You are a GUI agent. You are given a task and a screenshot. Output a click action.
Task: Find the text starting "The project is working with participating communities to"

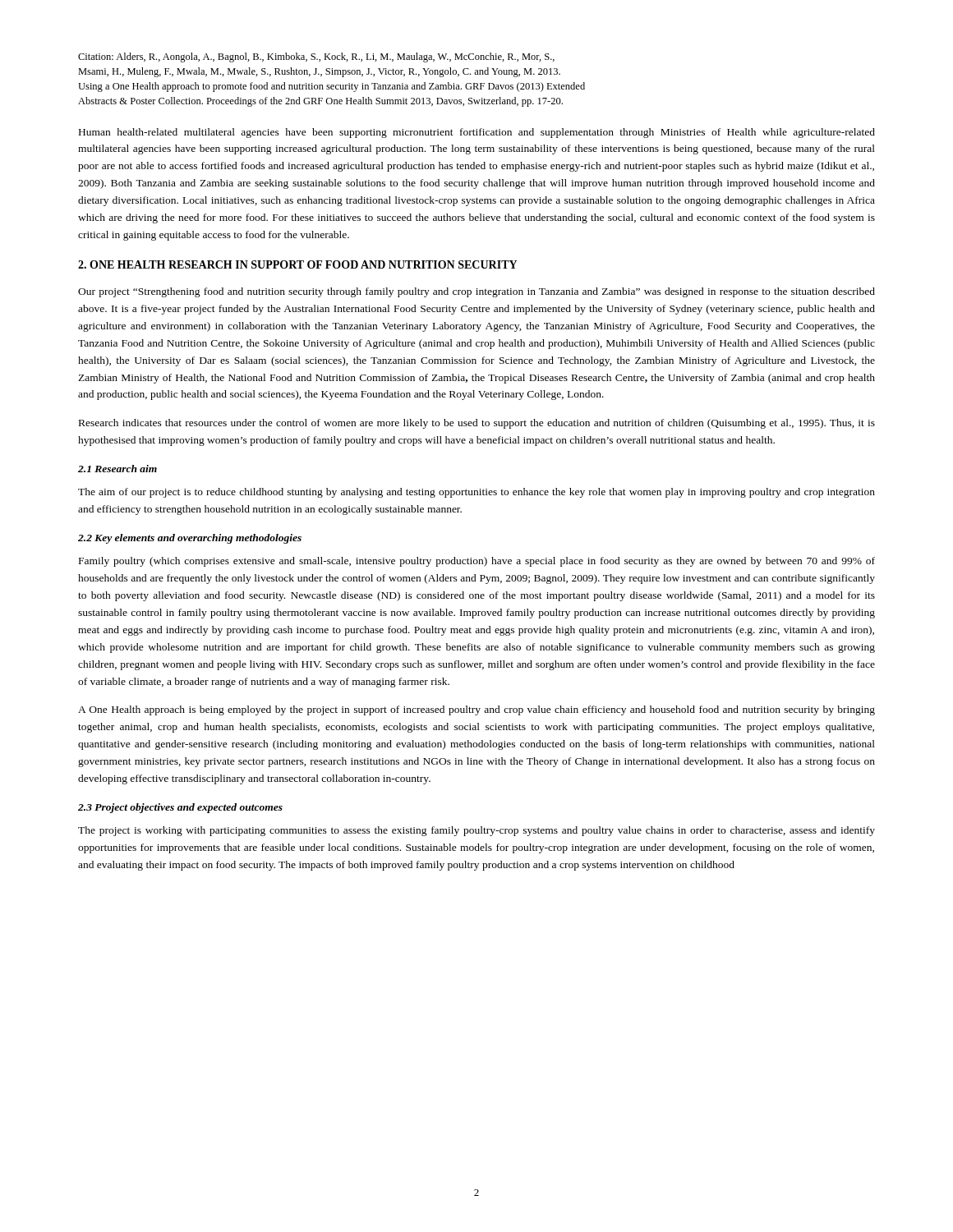click(x=476, y=847)
